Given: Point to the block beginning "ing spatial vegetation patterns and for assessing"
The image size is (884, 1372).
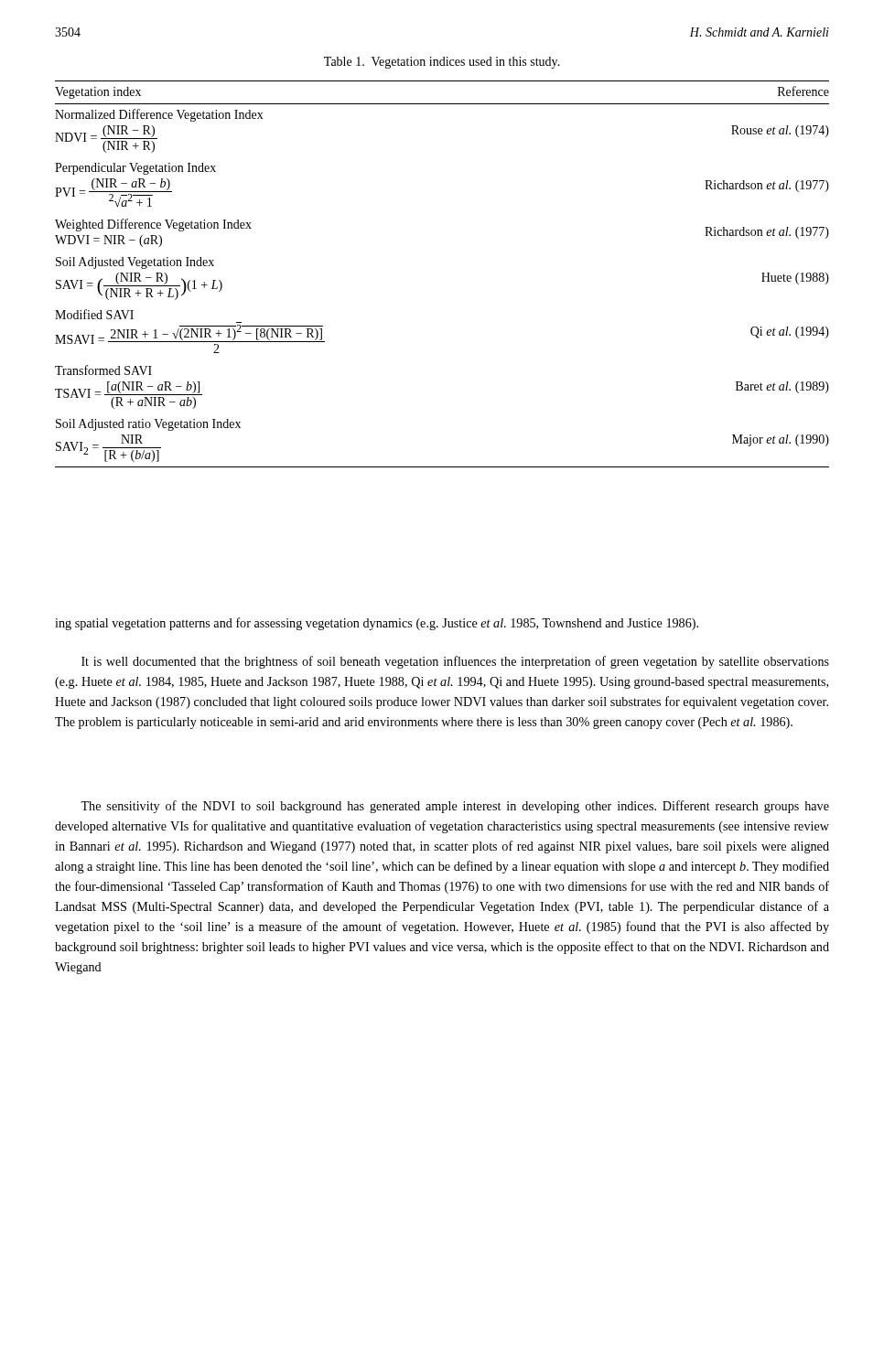Looking at the screenshot, I should pos(377,623).
